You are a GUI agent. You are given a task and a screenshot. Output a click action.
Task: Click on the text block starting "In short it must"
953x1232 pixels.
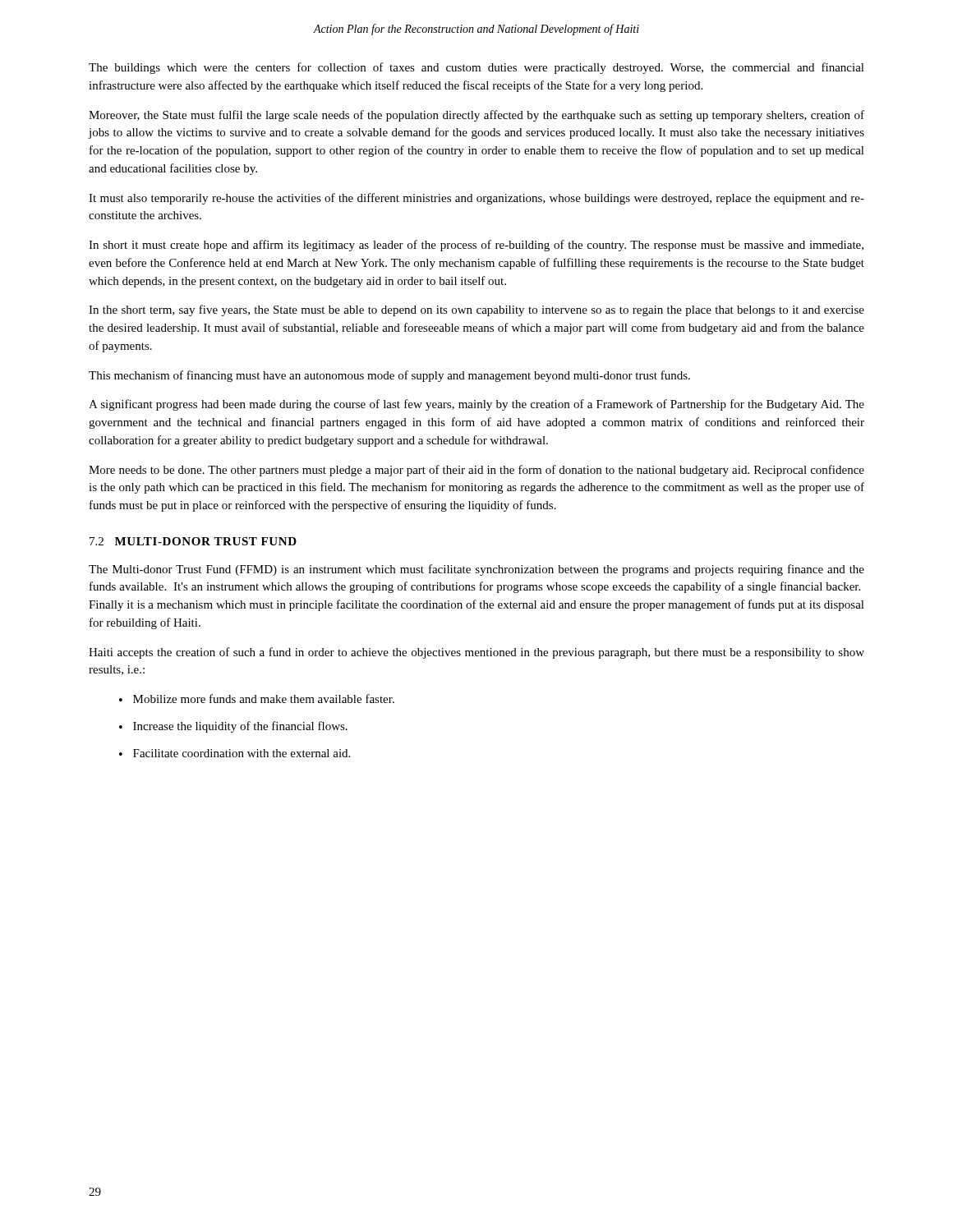tap(476, 263)
